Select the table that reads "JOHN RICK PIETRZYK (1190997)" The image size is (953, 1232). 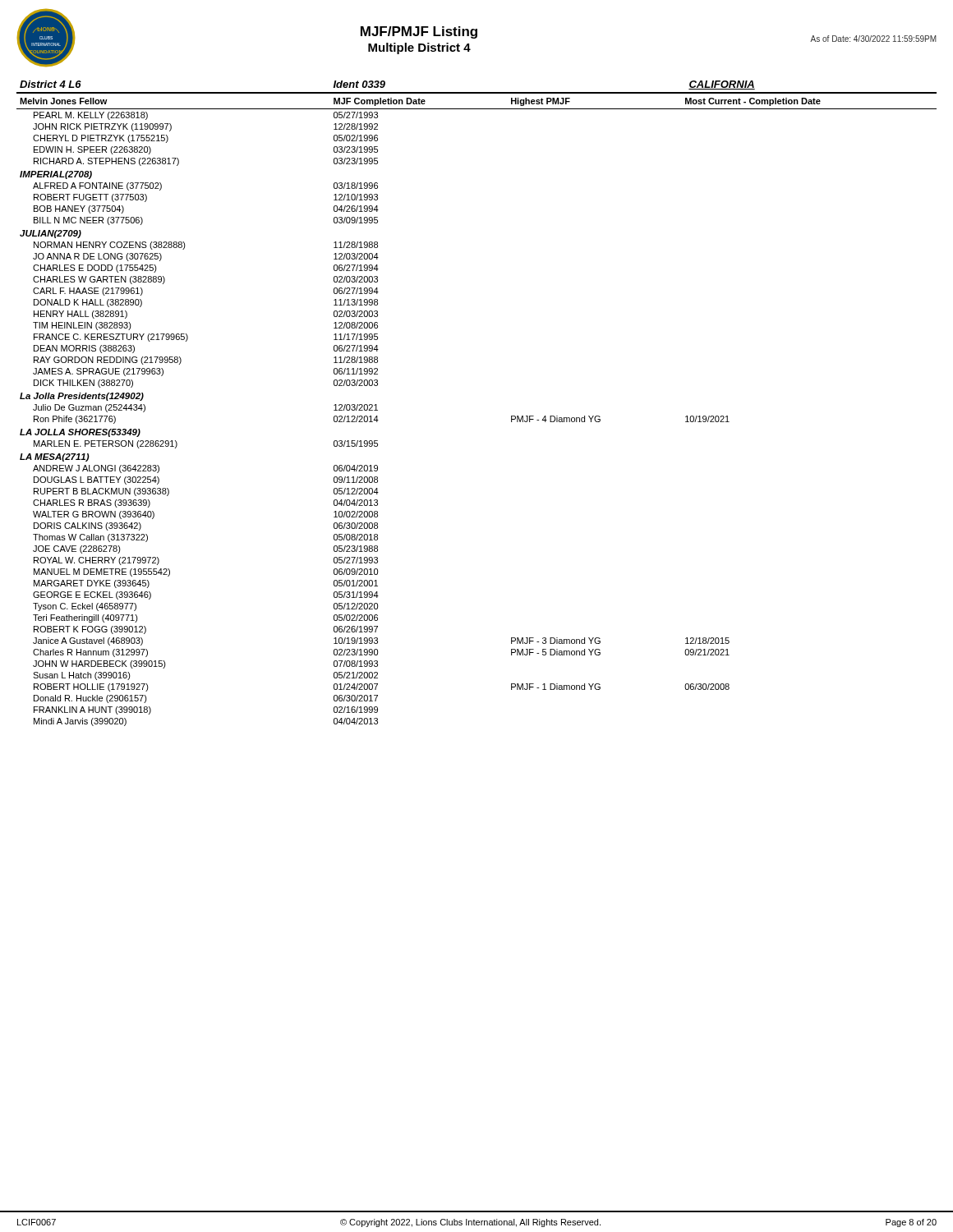[476, 401]
